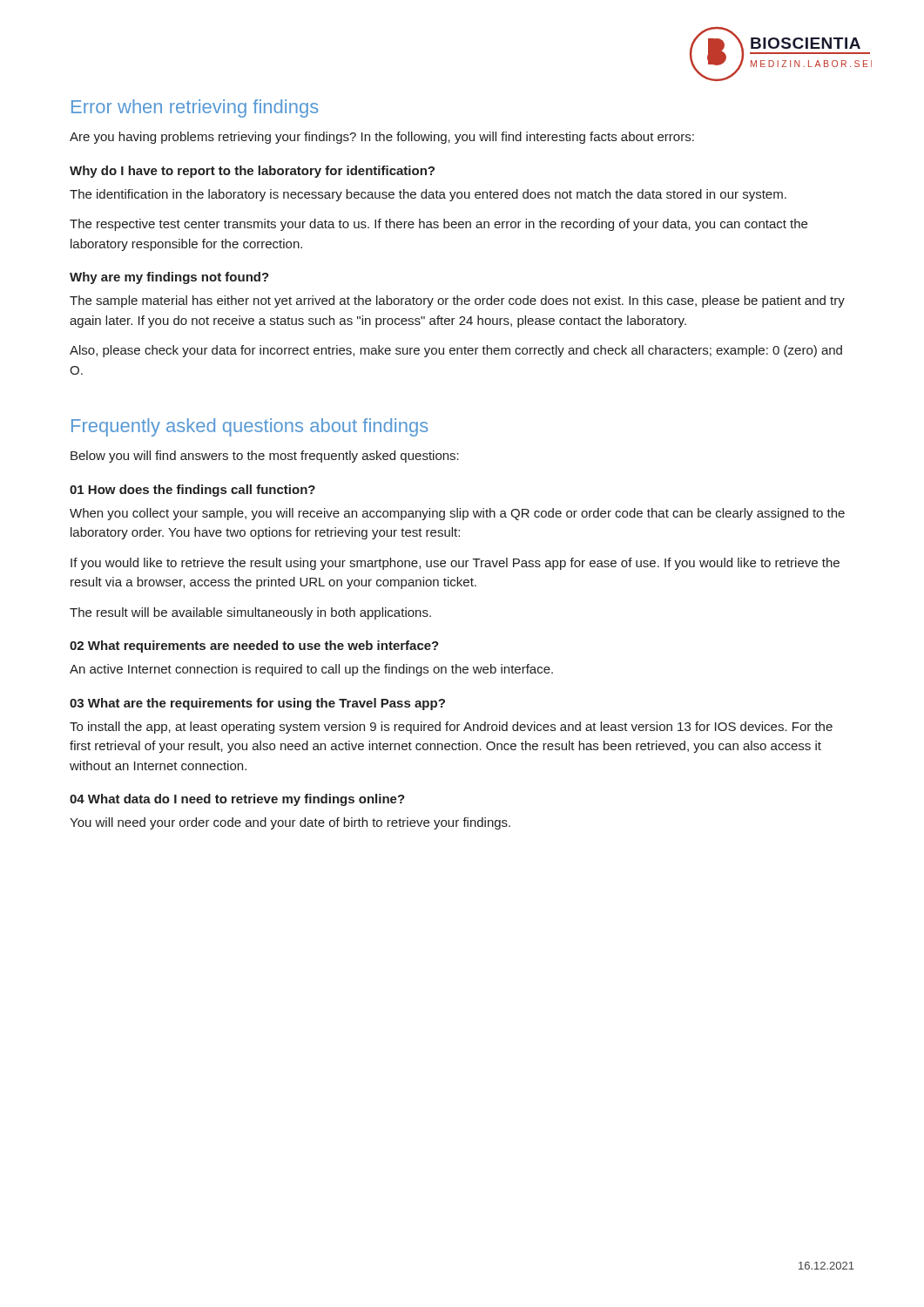Find the logo

click(780, 56)
